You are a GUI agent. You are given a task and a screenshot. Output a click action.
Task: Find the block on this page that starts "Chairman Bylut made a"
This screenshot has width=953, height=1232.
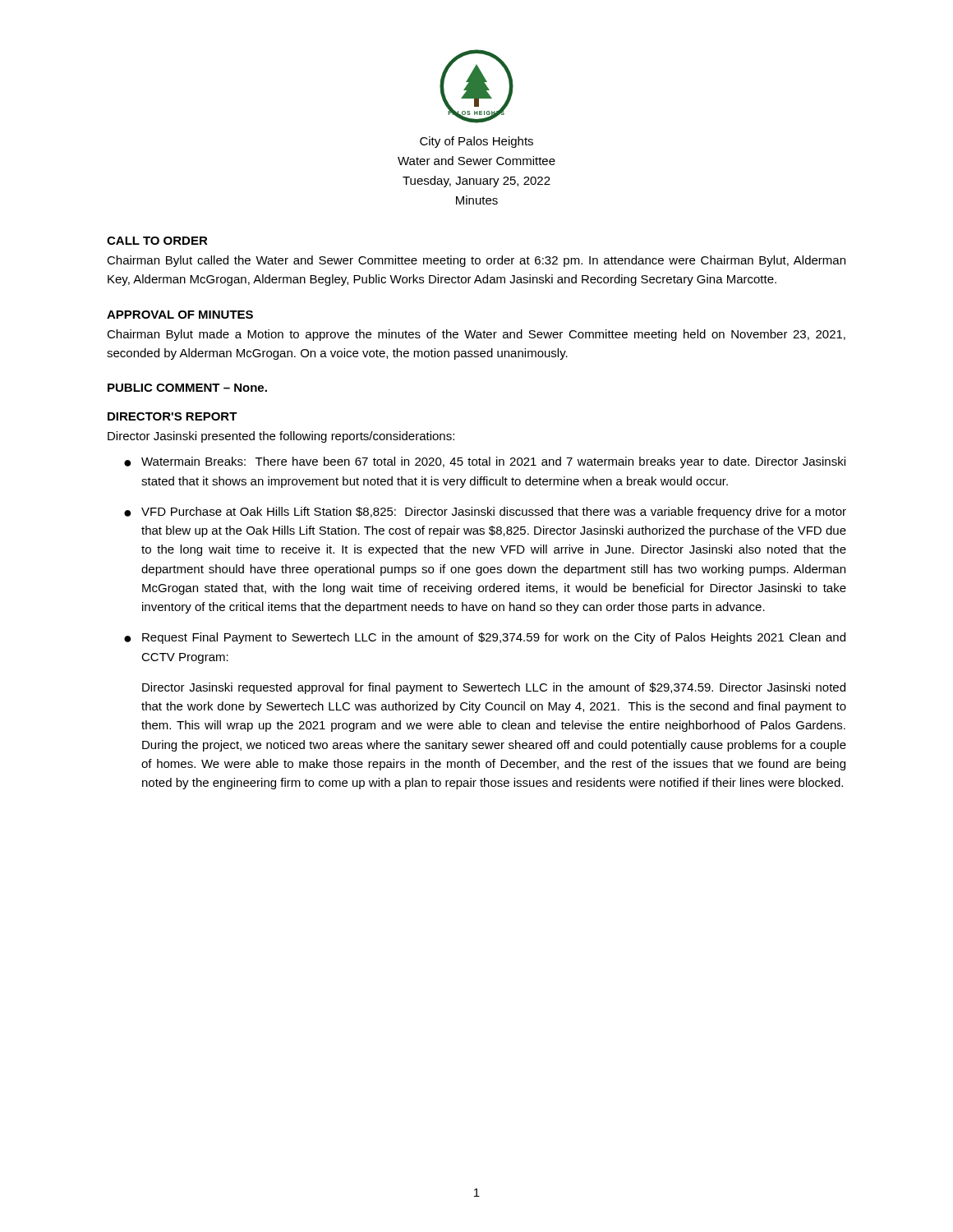(x=476, y=343)
